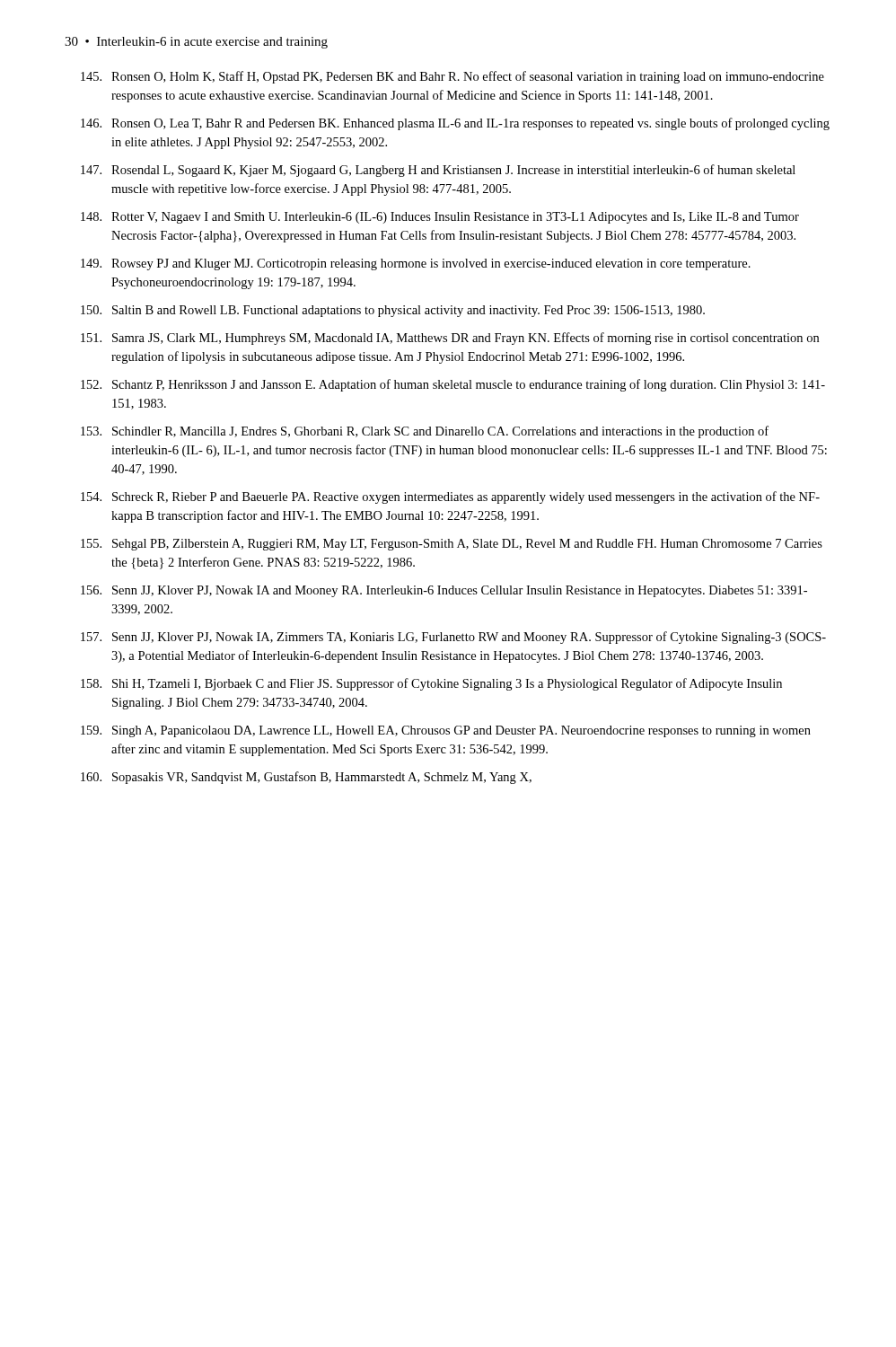The width and height of the screenshot is (896, 1347).
Task: Click the passage that begins "153. Schindler R, Mancilla J, Endres"
Action: click(448, 451)
